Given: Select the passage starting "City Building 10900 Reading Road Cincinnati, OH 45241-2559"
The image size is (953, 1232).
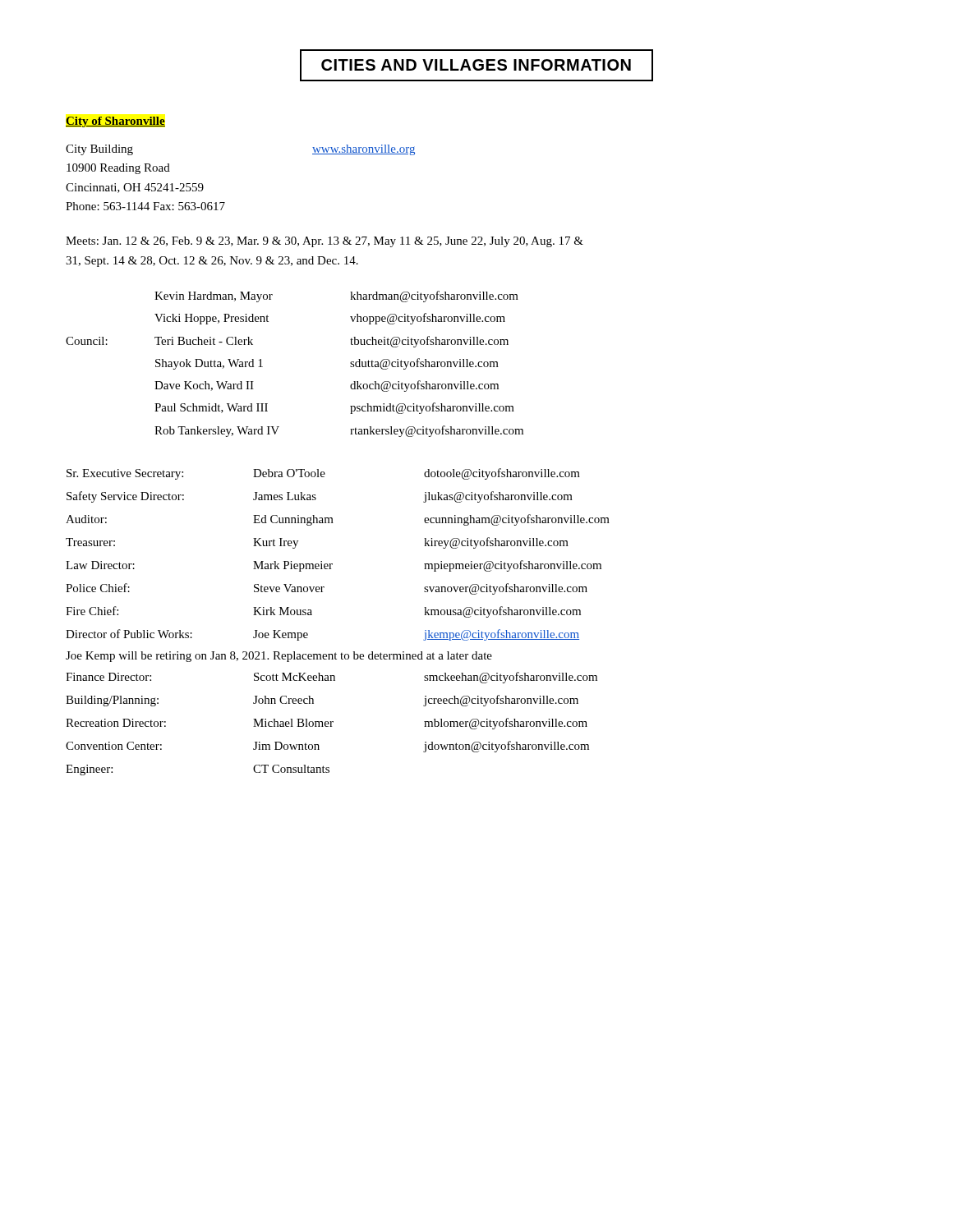Looking at the screenshot, I should click(103, 150).
